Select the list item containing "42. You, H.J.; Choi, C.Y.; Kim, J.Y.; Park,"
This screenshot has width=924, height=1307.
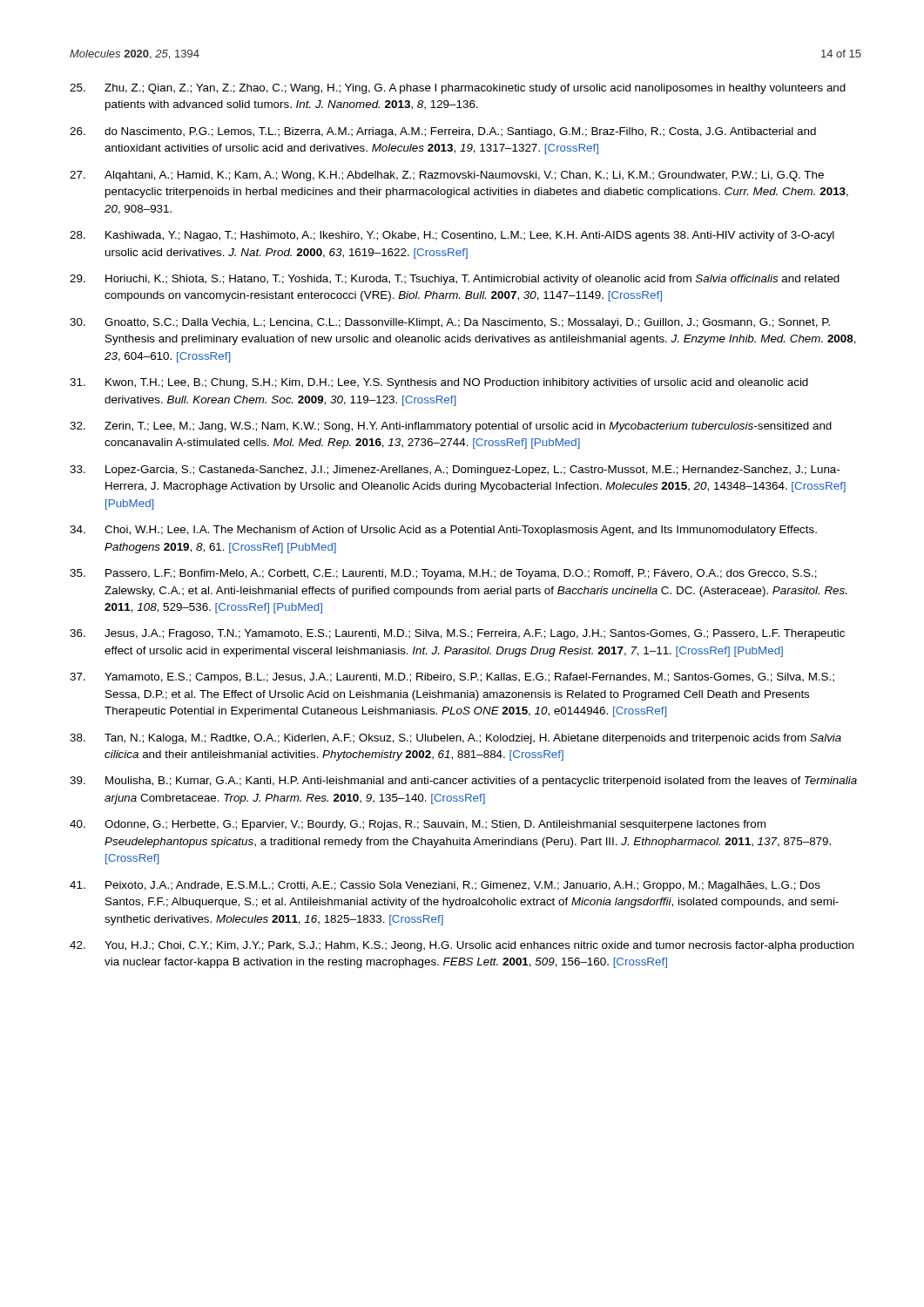pos(465,954)
